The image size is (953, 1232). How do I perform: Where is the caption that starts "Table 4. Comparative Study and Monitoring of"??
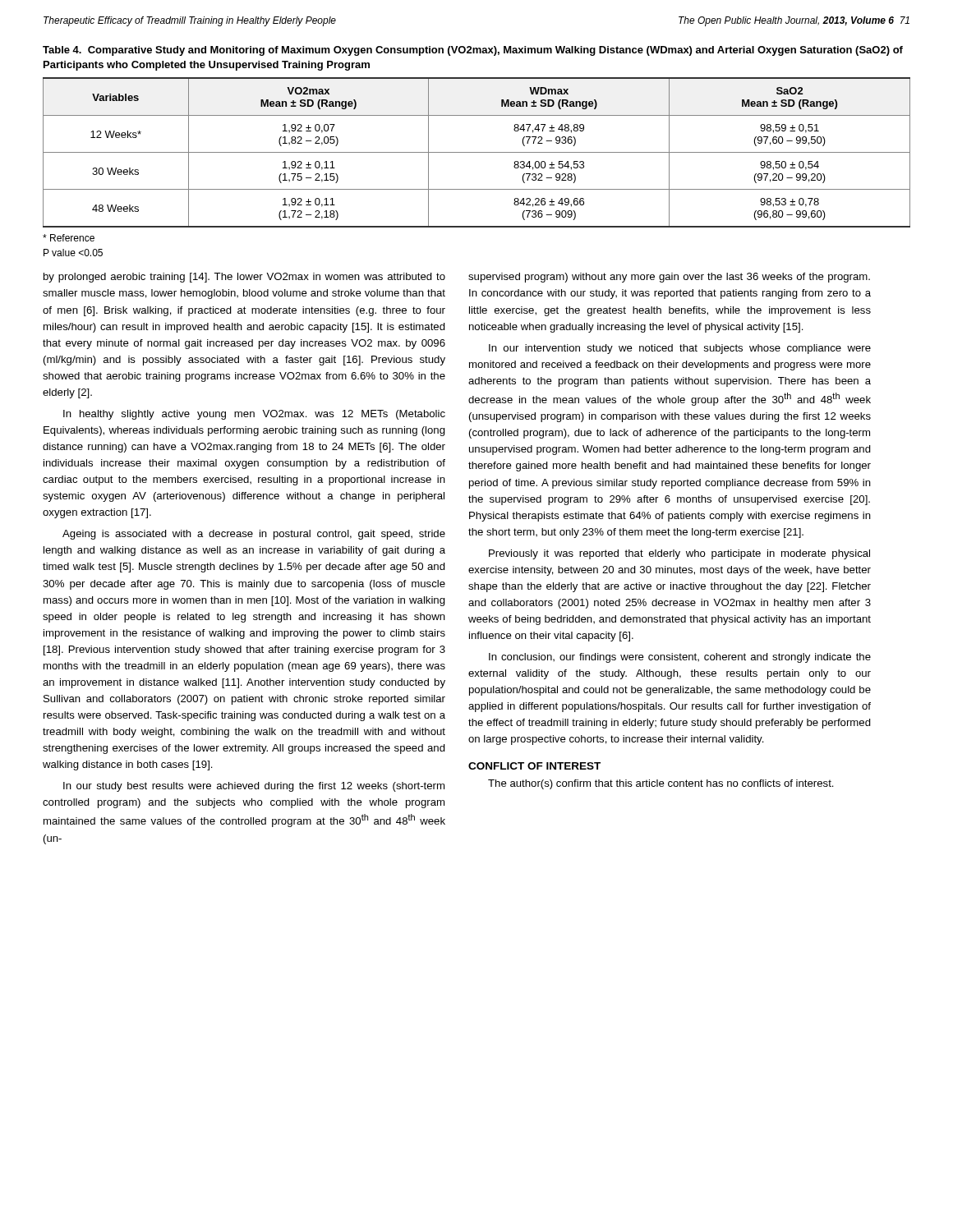(x=473, y=57)
